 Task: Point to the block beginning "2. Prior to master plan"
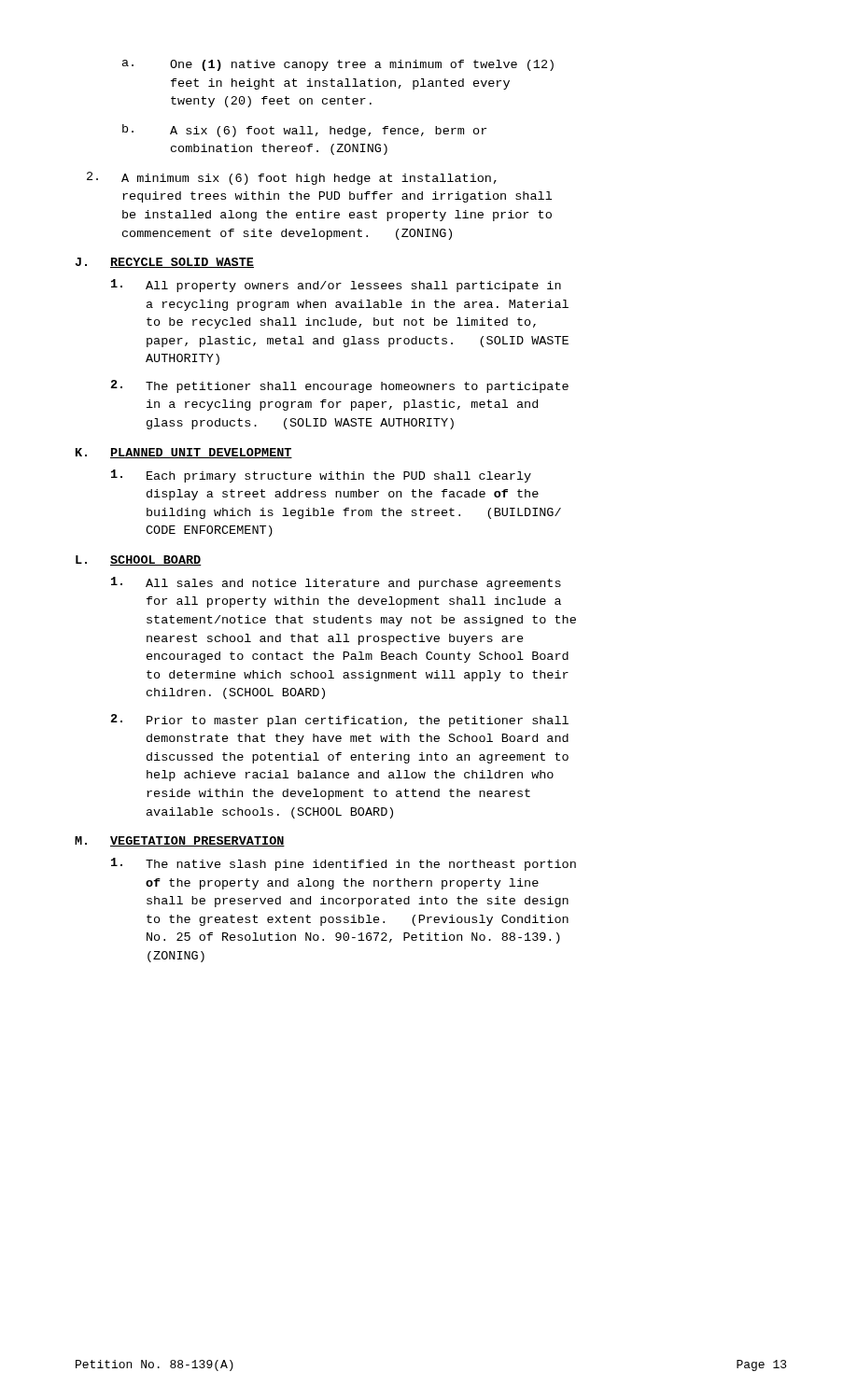[449, 767]
